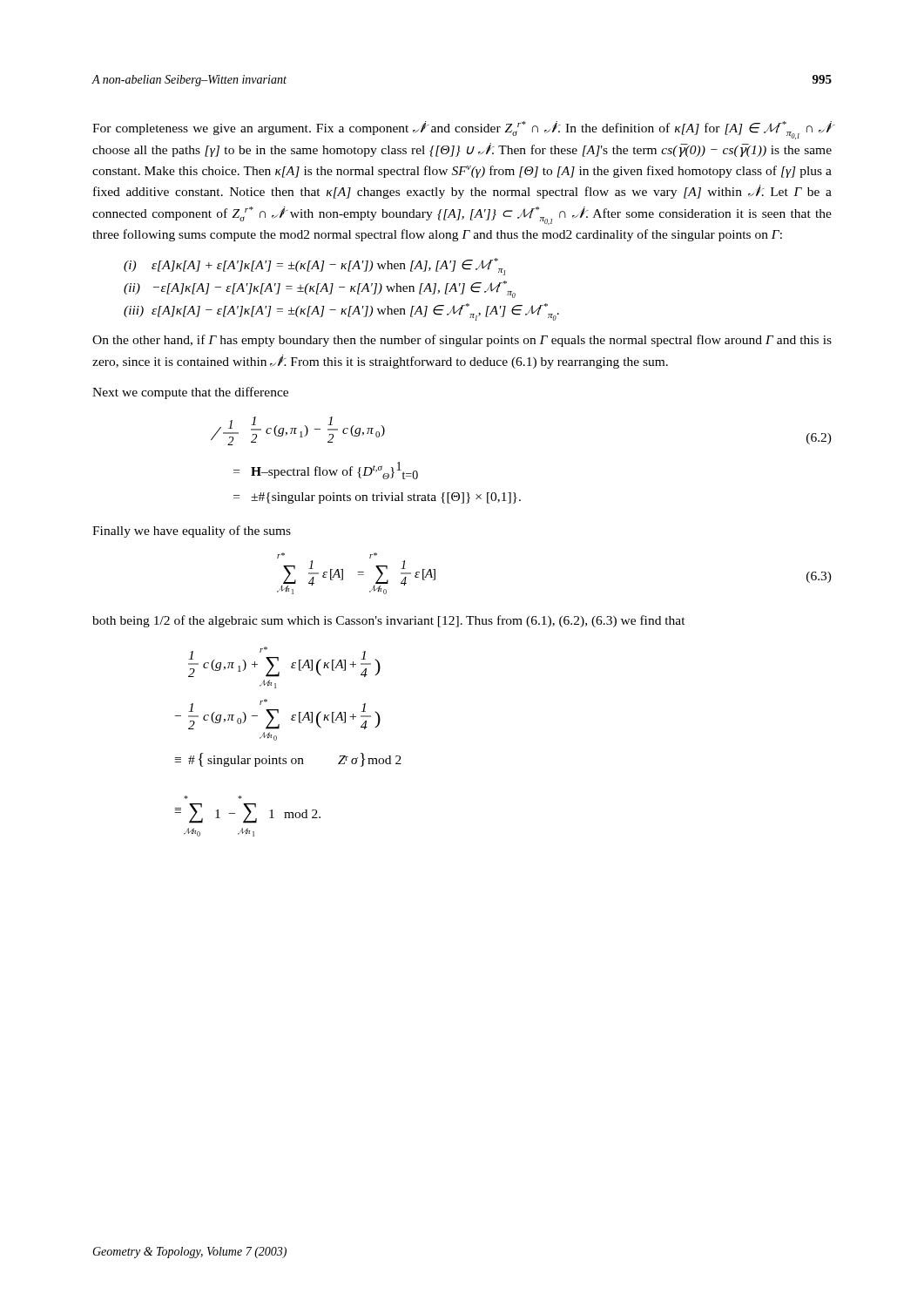Click on the element starting "Next we compute that the"
This screenshot has height=1307, width=924.
point(191,392)
